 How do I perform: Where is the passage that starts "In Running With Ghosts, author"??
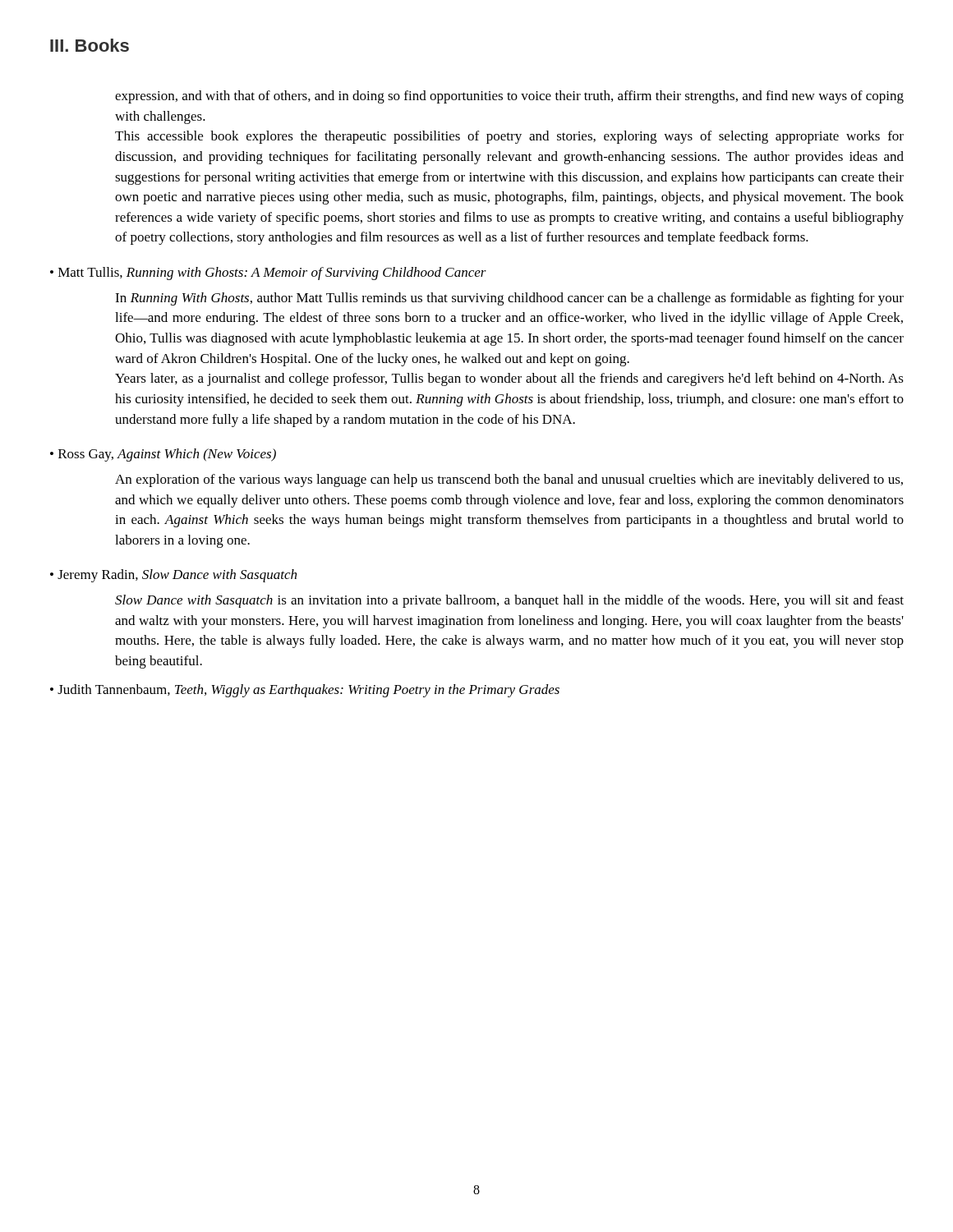[509, 358]
